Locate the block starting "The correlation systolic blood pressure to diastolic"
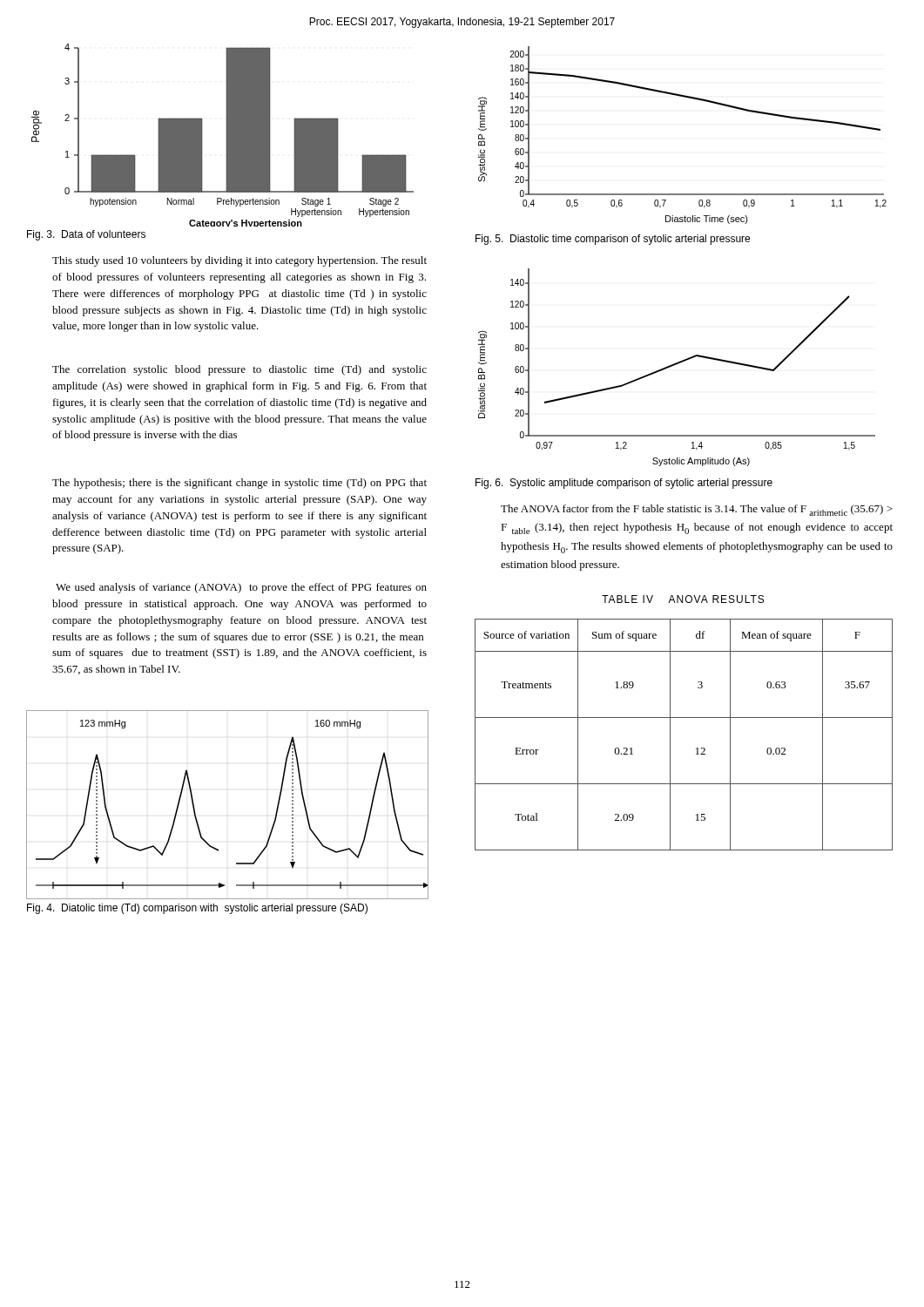Screen dimensions: 1307x924 click(x=240, y=403)
